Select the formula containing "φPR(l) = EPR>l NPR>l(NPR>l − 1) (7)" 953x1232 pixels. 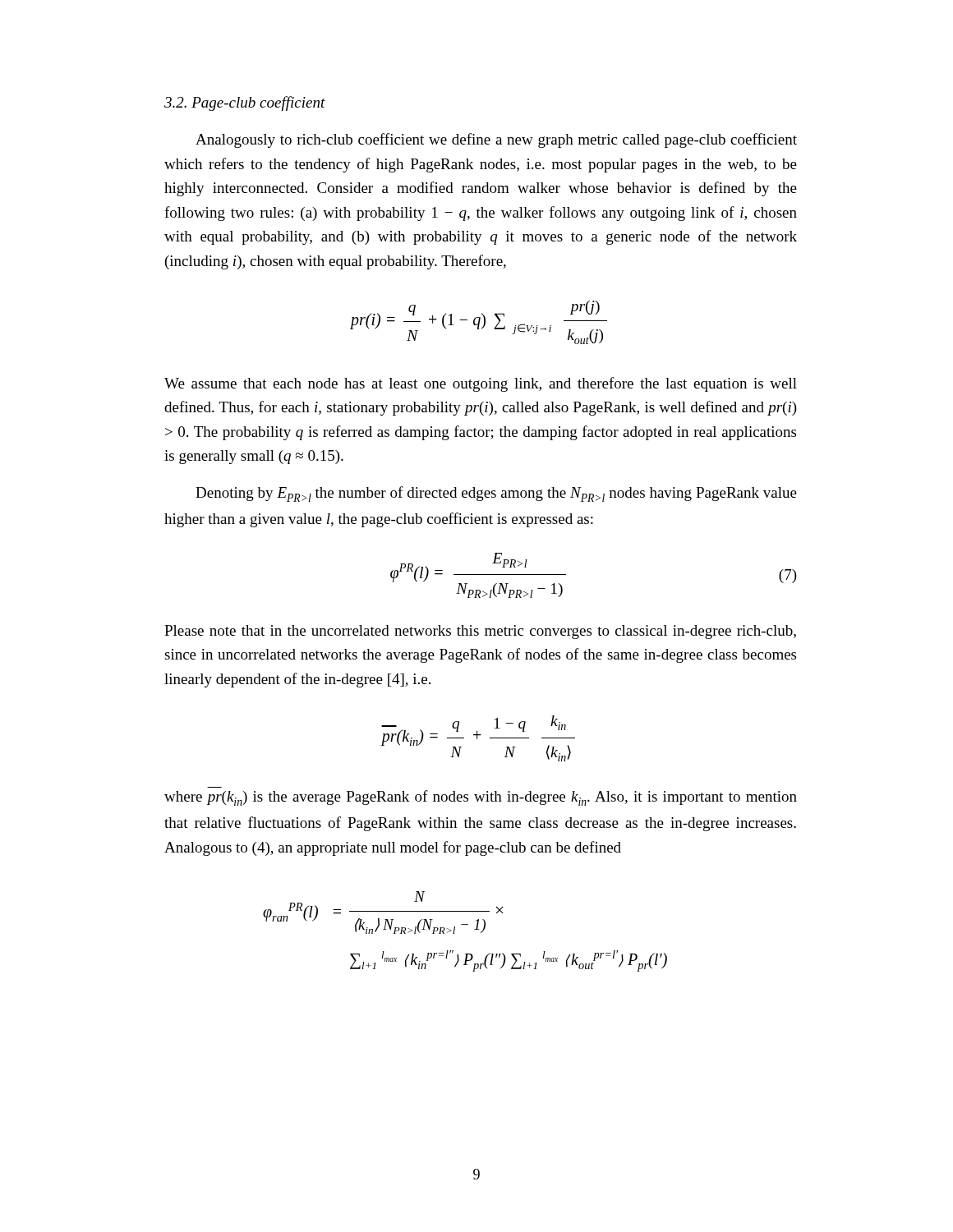coord(510,575)
